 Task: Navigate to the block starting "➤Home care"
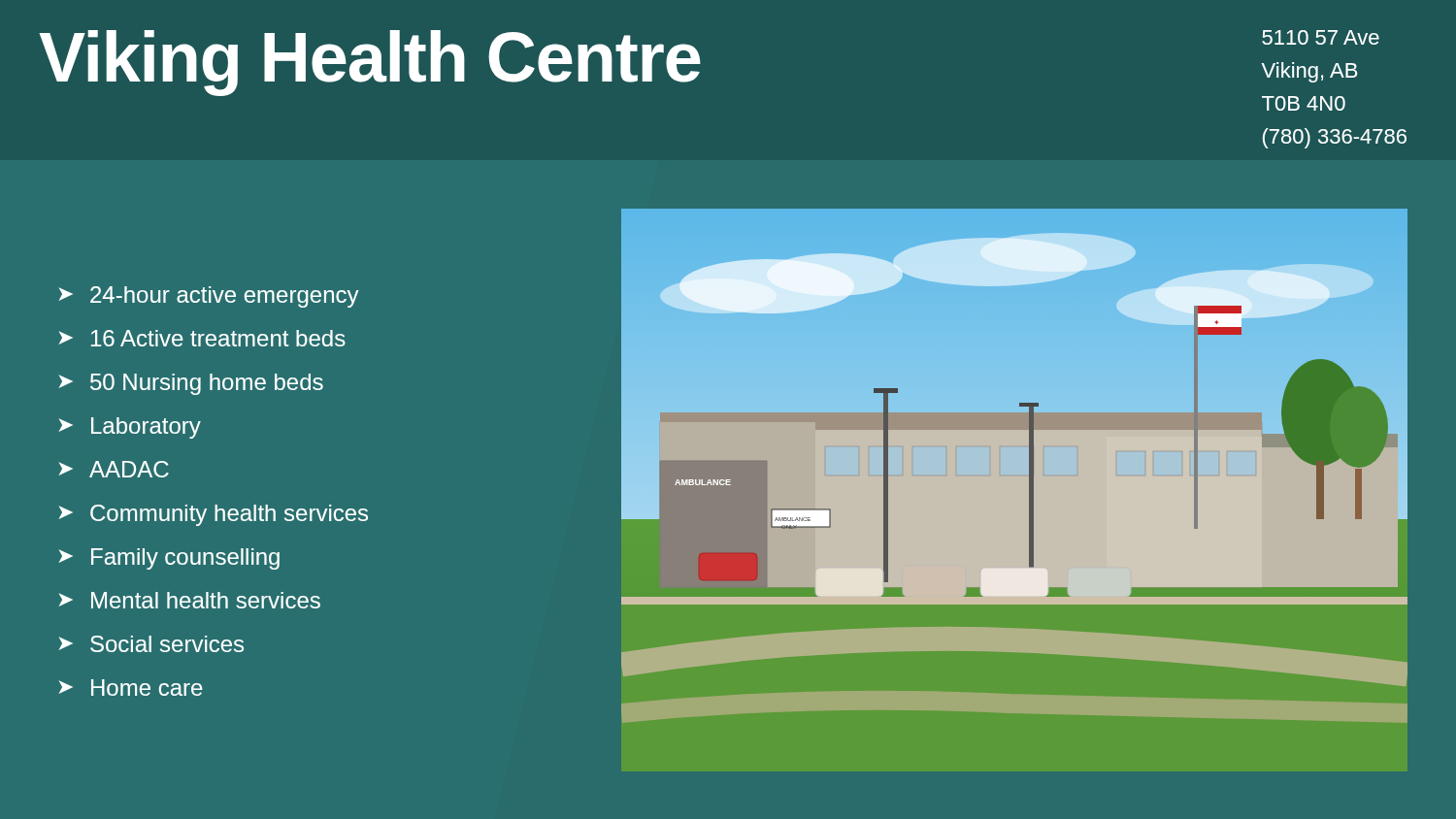pyautogui.click(x=130, y=688)
